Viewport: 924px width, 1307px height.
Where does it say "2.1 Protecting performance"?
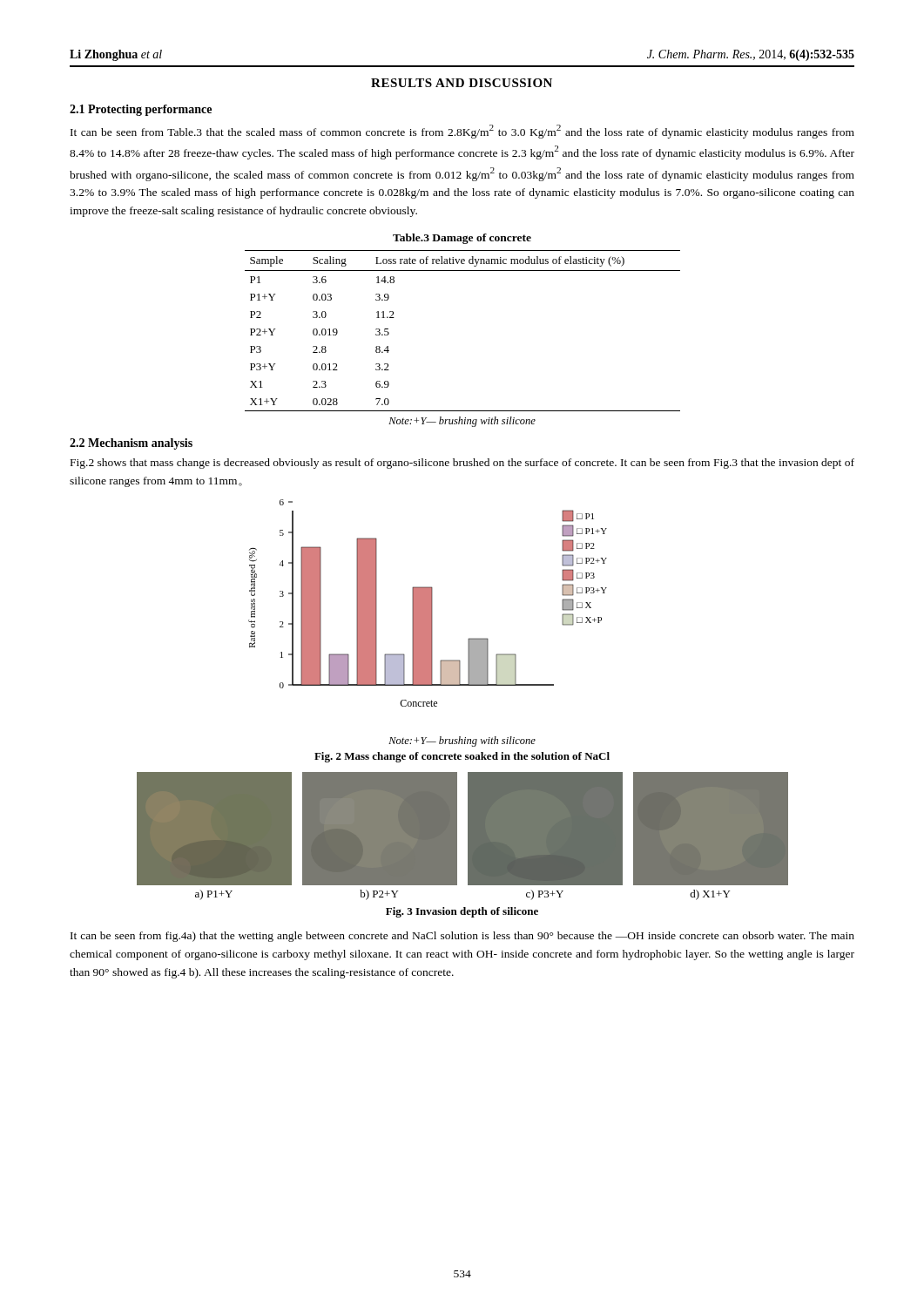141,109
